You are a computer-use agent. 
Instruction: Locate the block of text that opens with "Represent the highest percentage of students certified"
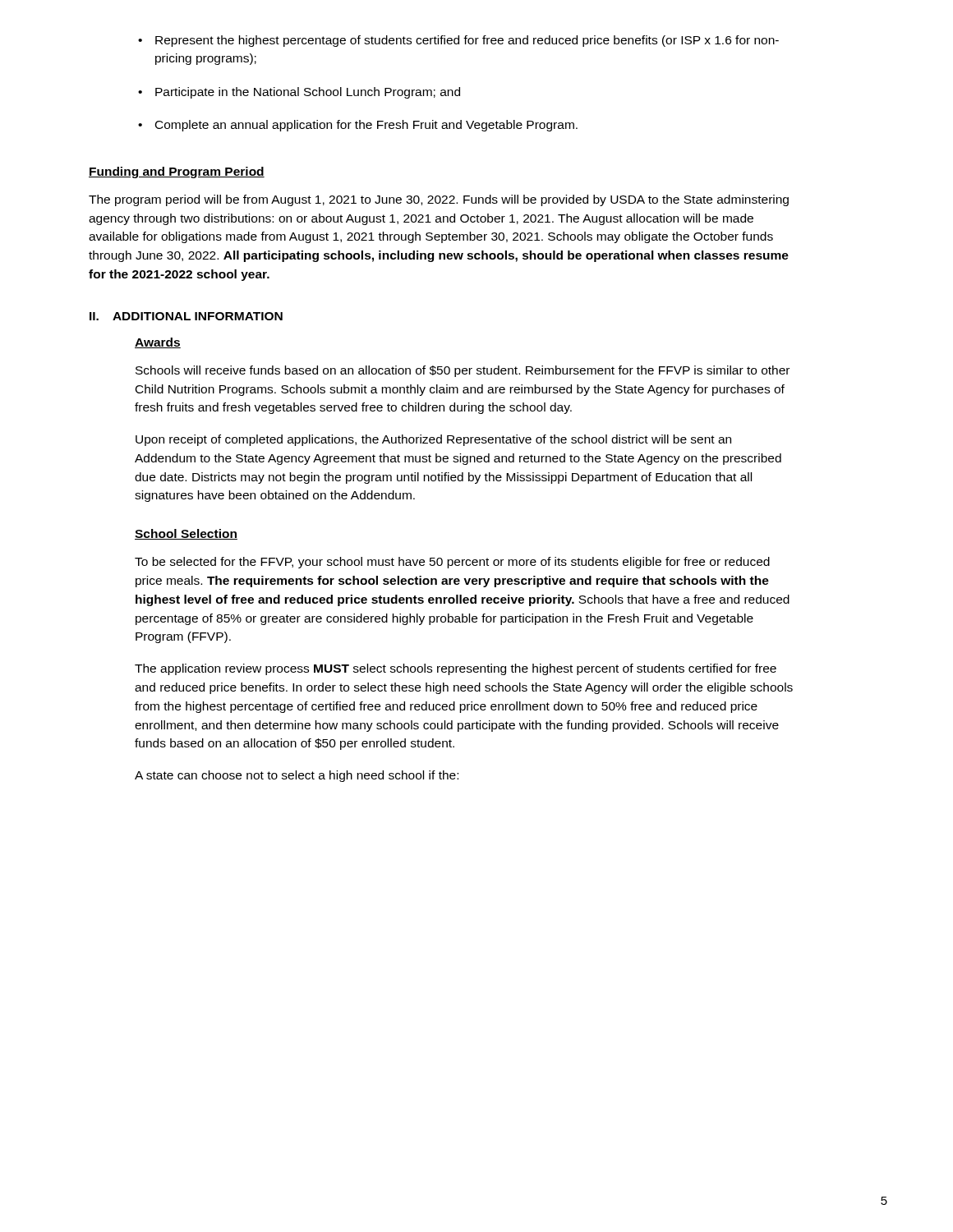[467, 49]
